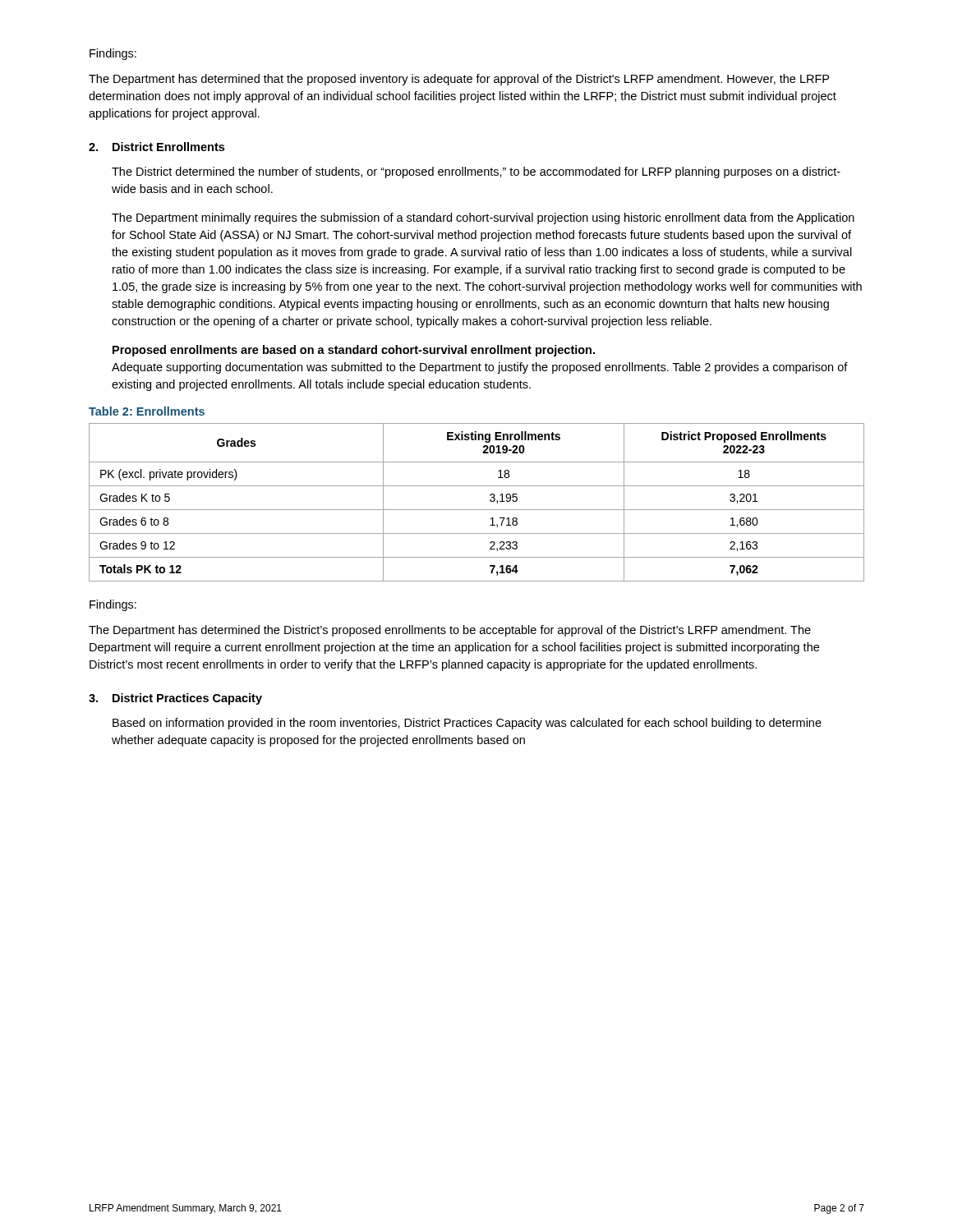Select the table that reads "PK (excl. private providers)"
The width and height of the screenshot is (953, 1232).
pyautogui.click(x=476, y=502)
